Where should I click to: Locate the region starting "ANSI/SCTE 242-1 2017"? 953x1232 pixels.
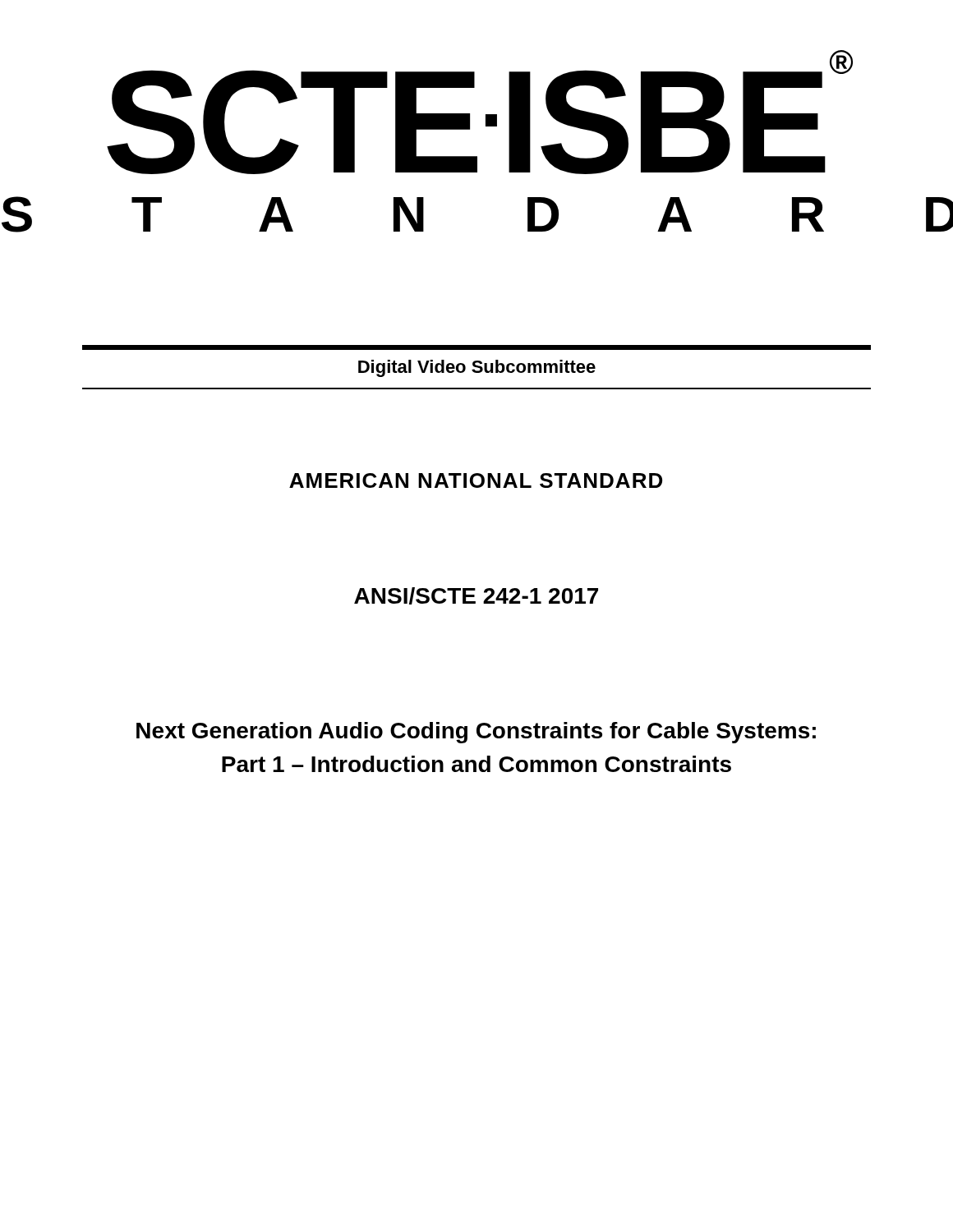476,596
